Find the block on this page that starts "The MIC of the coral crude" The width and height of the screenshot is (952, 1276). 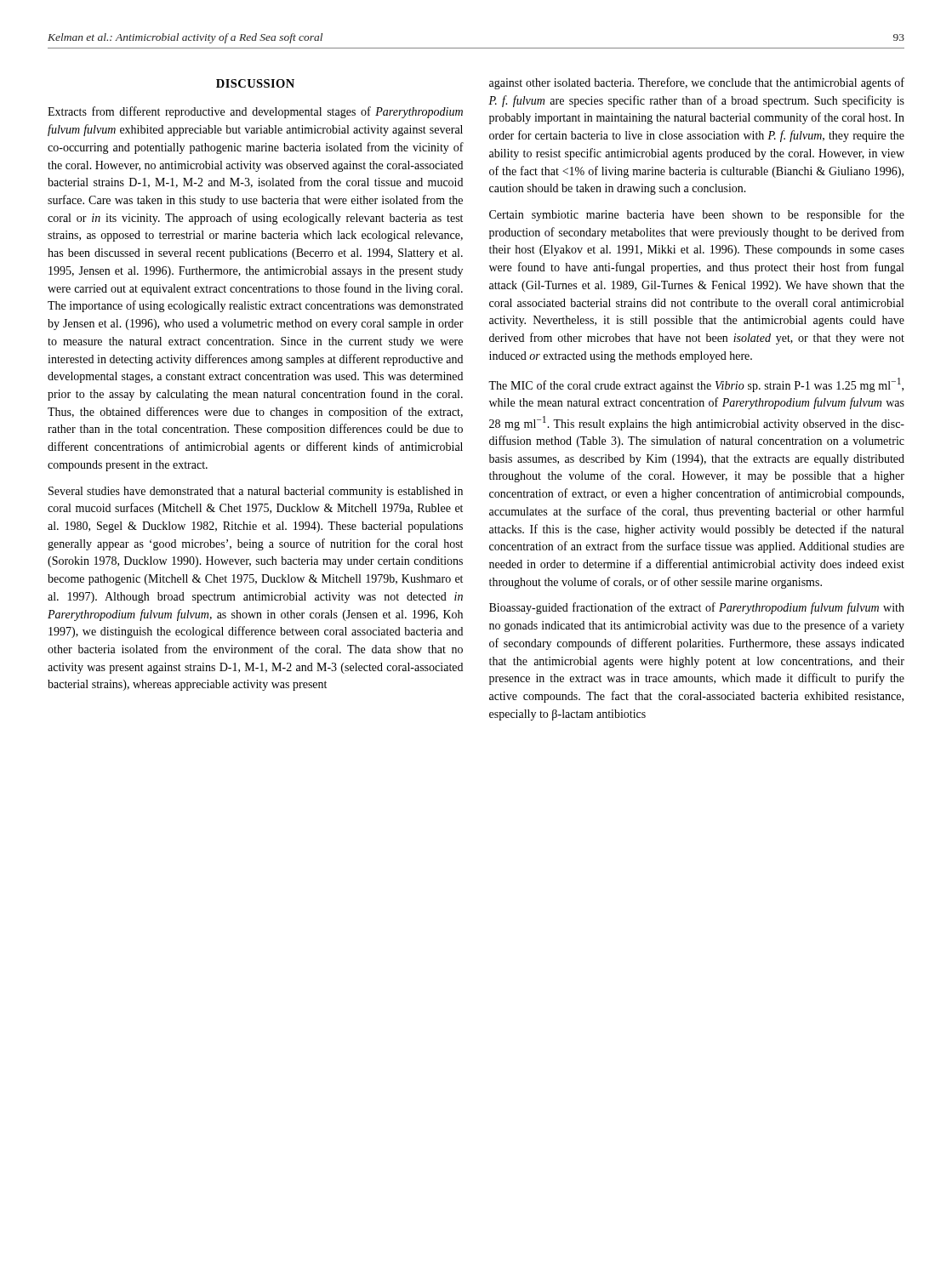(697, 483)
